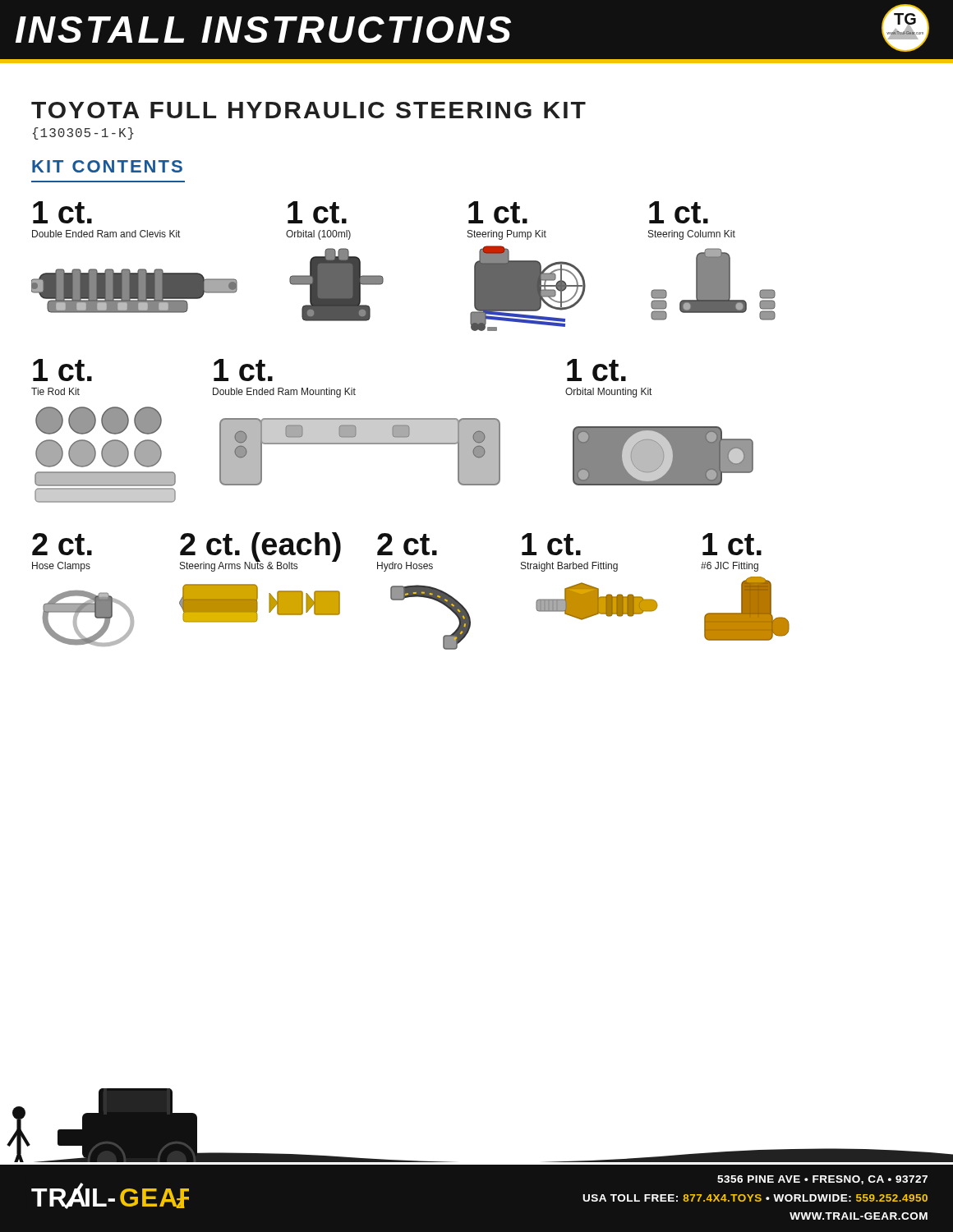The image size is (953, 1232).
Task: Locate the text starting "1 ct. Tie"
Action: pyautogui.click(x=107, y=432)
